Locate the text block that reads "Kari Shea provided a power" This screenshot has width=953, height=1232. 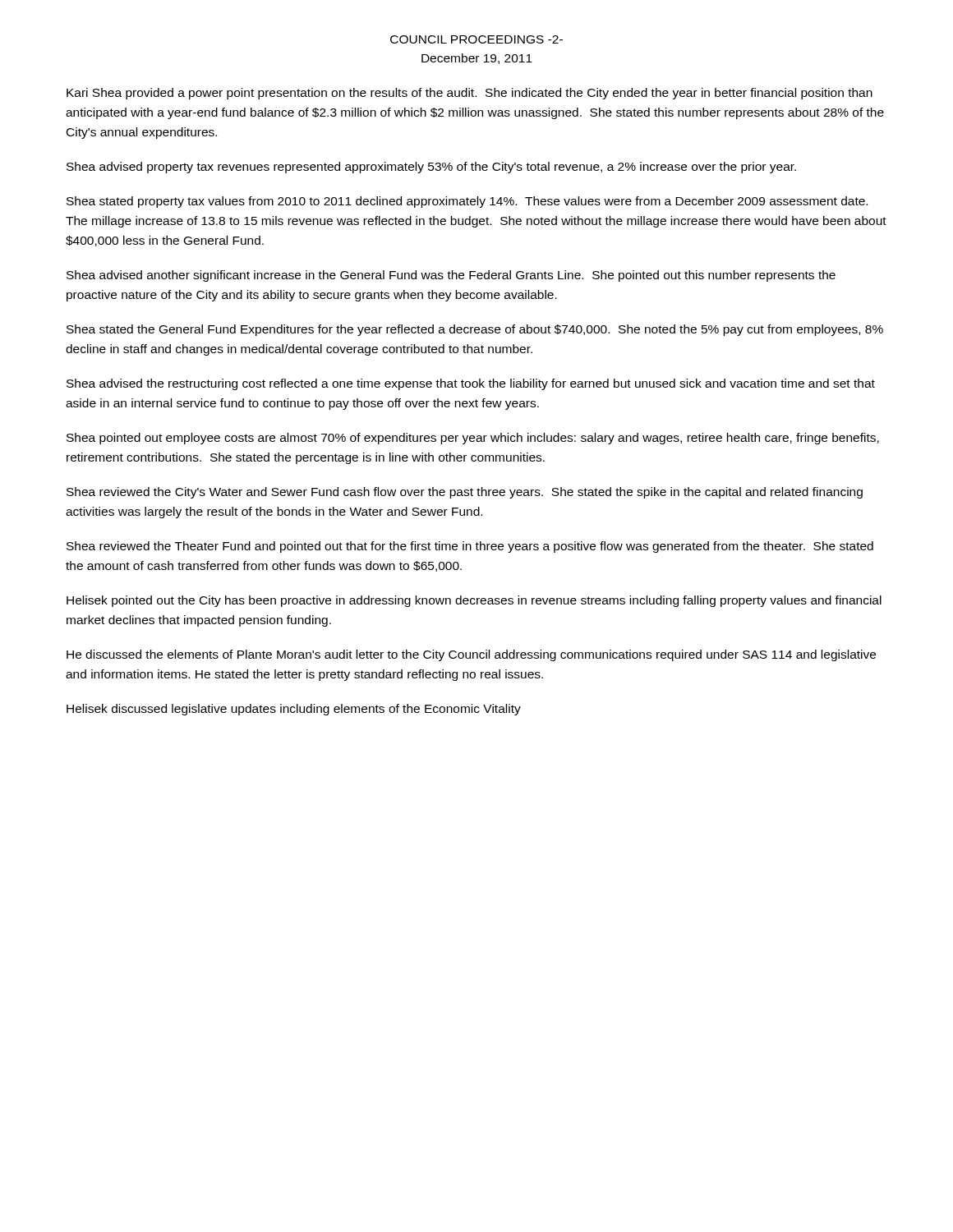[x=475, y=112]
